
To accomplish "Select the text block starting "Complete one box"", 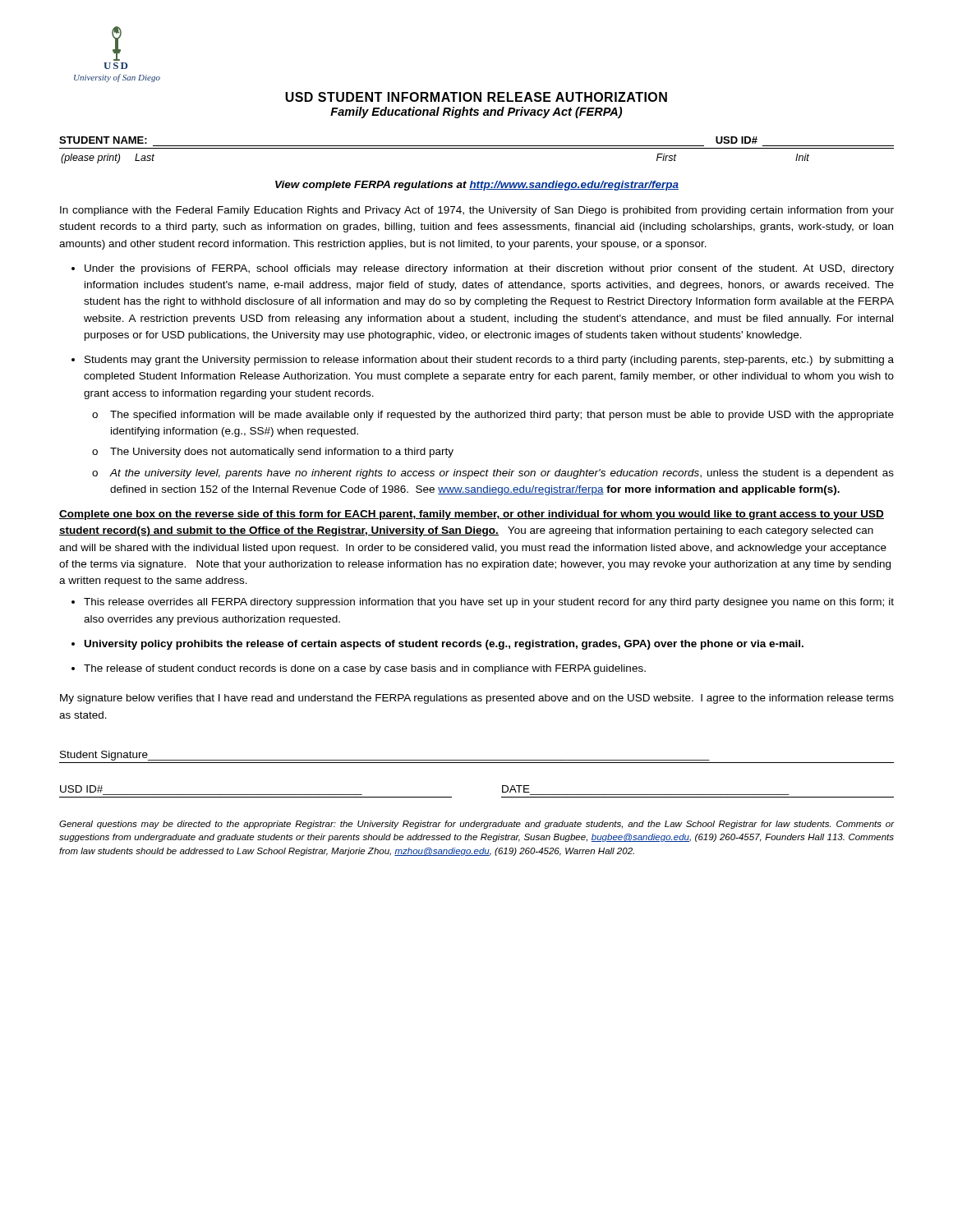I will pyautogui.click(x=475, y=547).
